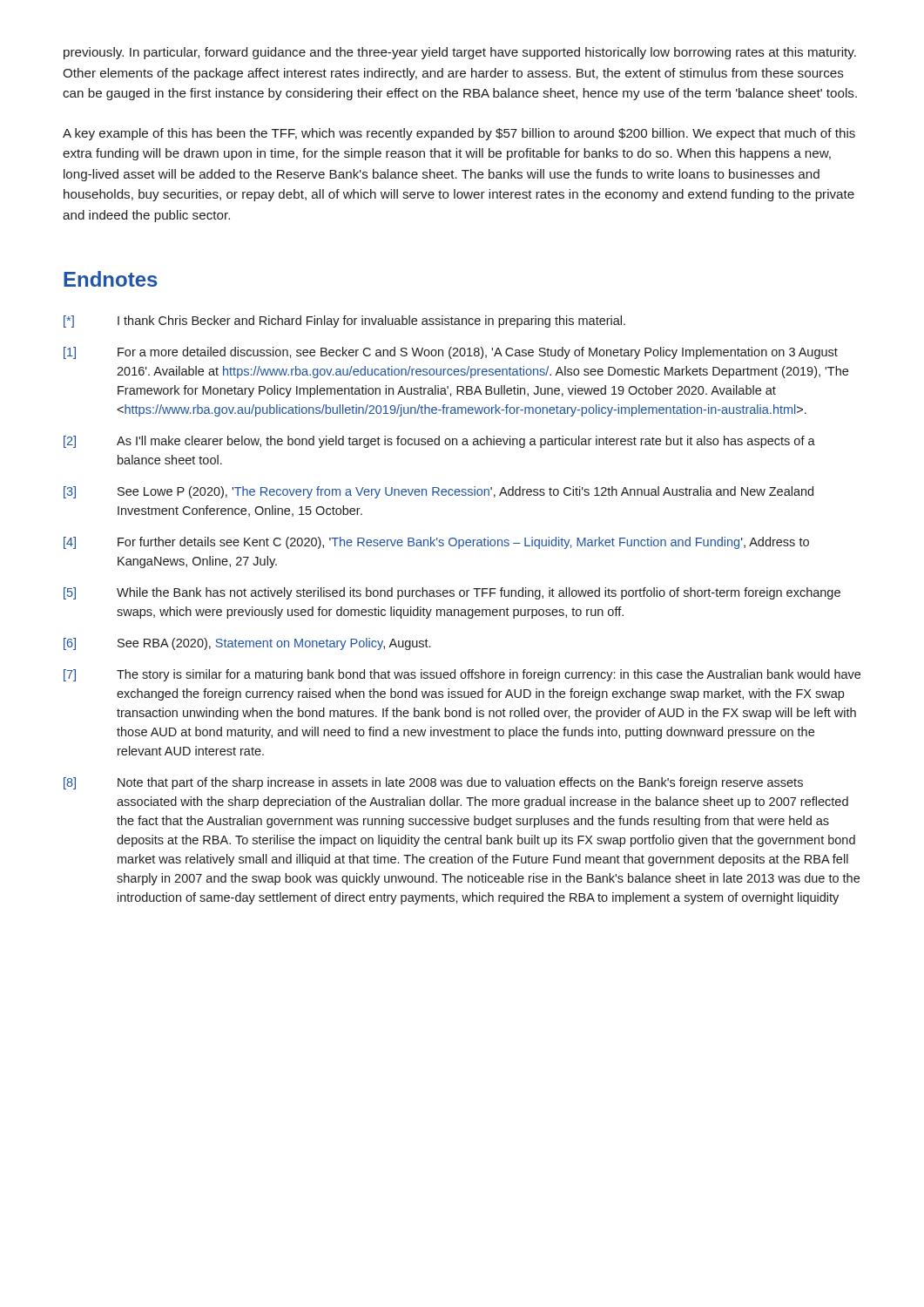Select the region starting "[7] The story is similar for"
Viewport: 924px width, 1307px height.
point(462,713)
